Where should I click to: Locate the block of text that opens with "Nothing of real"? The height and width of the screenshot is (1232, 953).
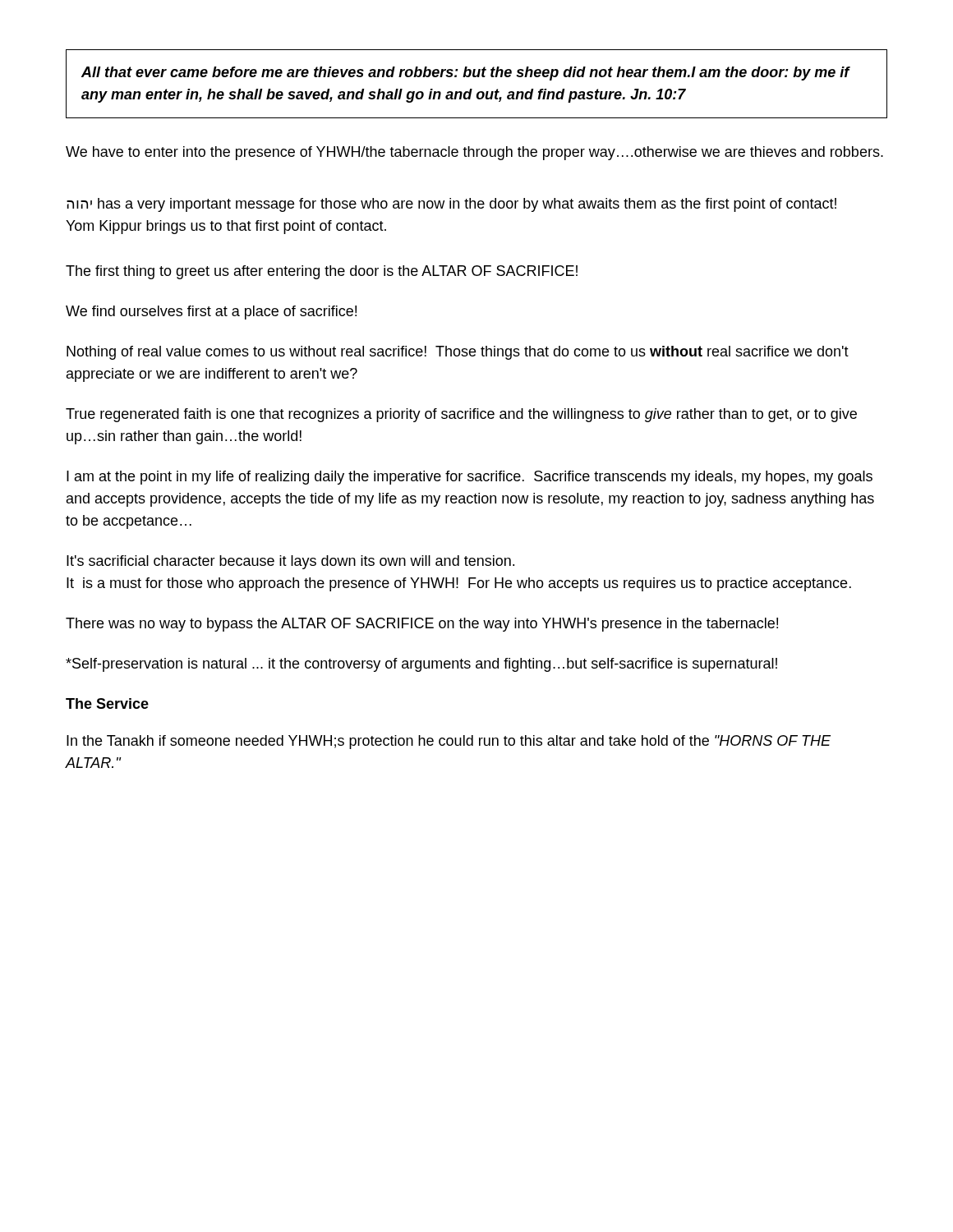[x=457, y=363]
